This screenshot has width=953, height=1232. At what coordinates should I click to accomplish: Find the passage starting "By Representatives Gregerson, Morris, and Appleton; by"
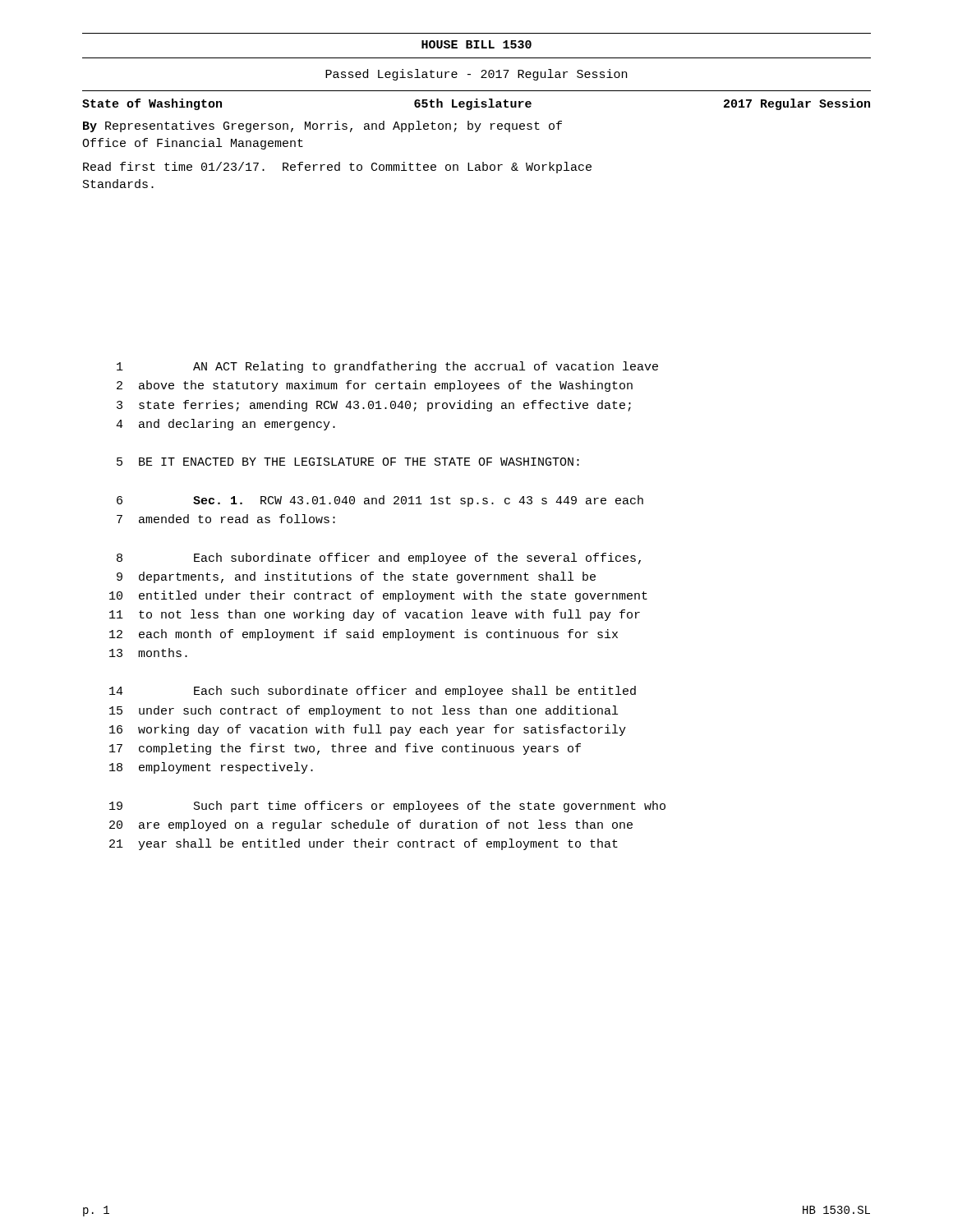322,136
